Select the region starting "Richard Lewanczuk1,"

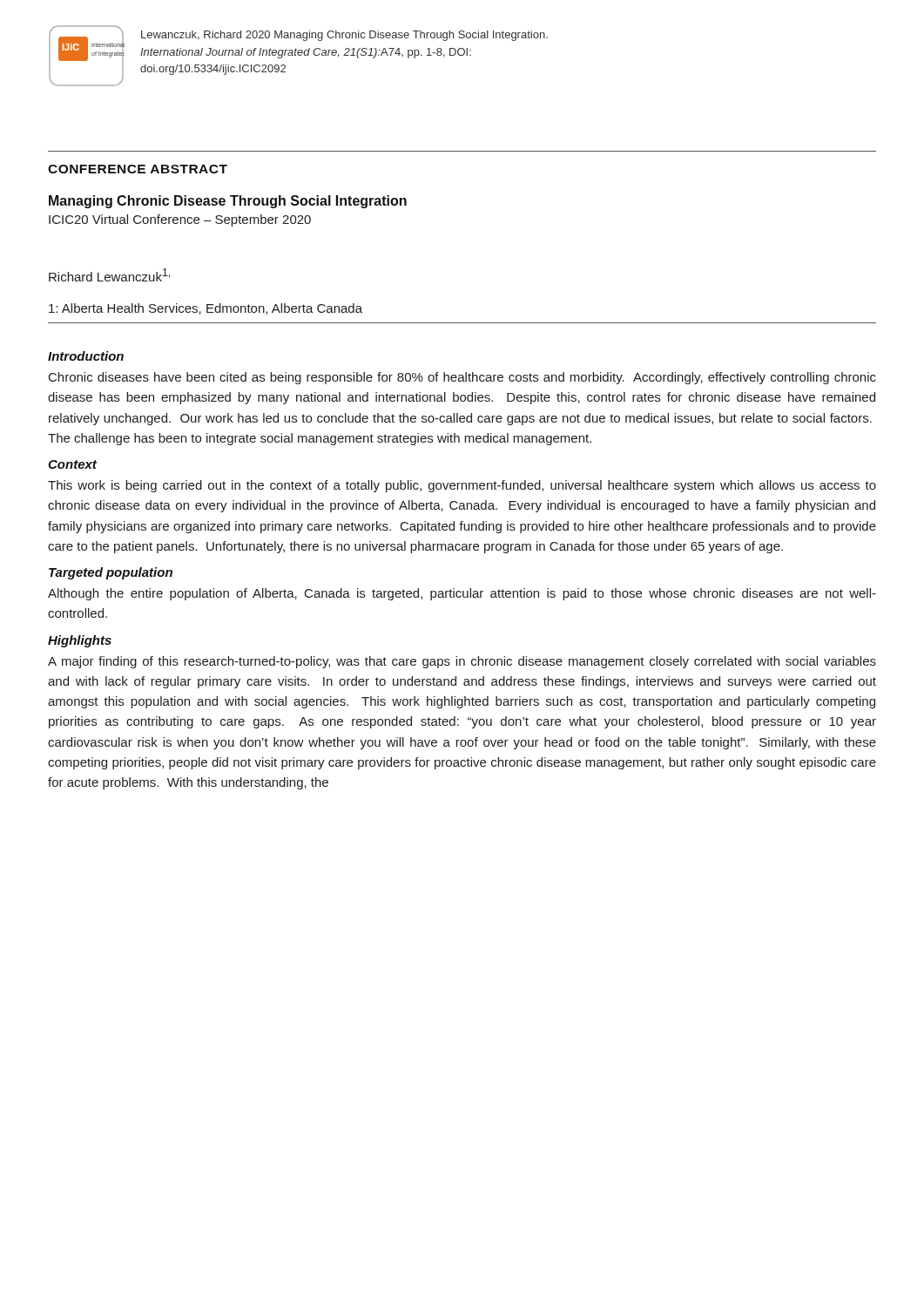(x=109, y=275)
